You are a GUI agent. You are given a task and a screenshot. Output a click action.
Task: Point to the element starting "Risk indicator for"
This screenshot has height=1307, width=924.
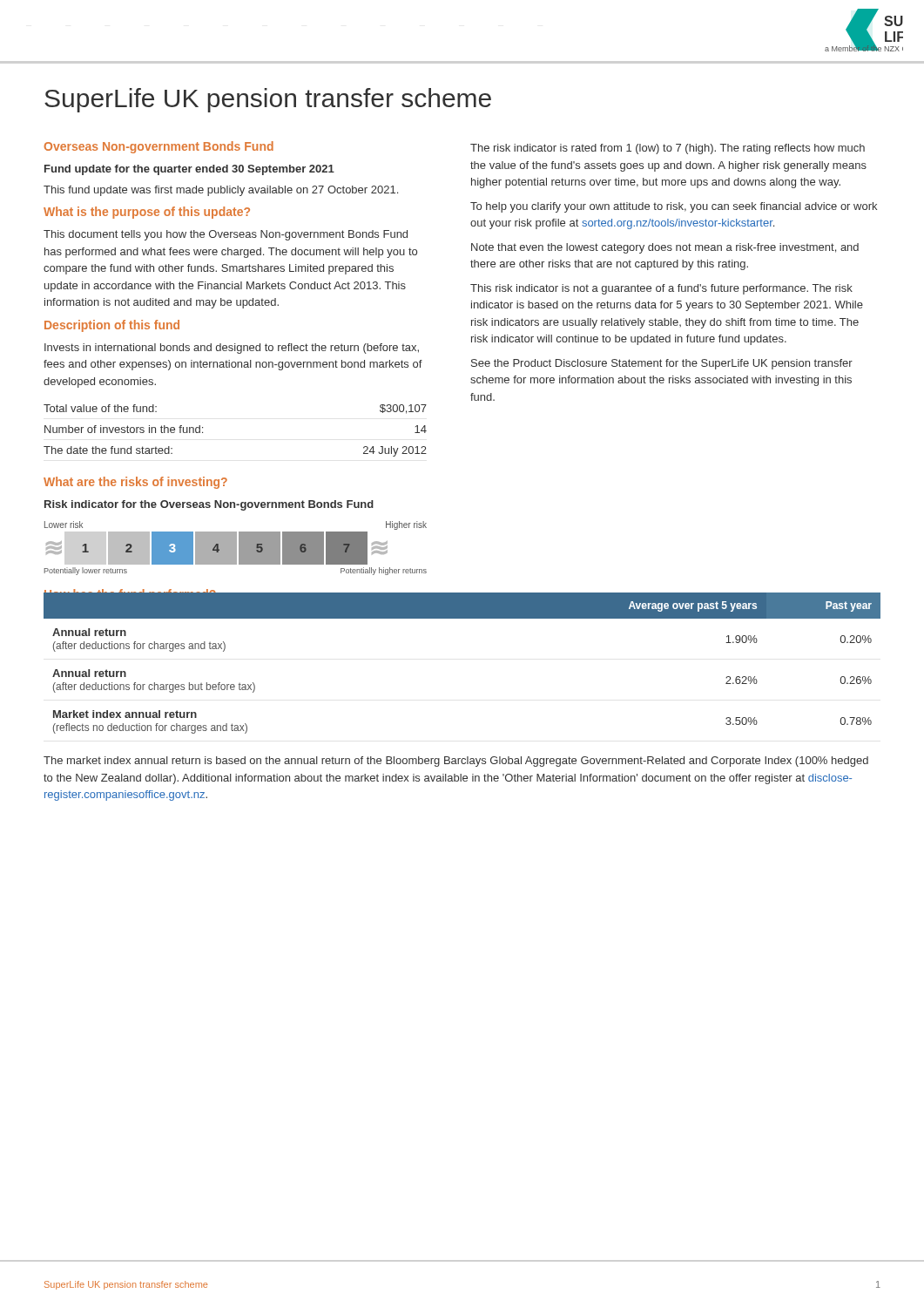coord(235,504)
